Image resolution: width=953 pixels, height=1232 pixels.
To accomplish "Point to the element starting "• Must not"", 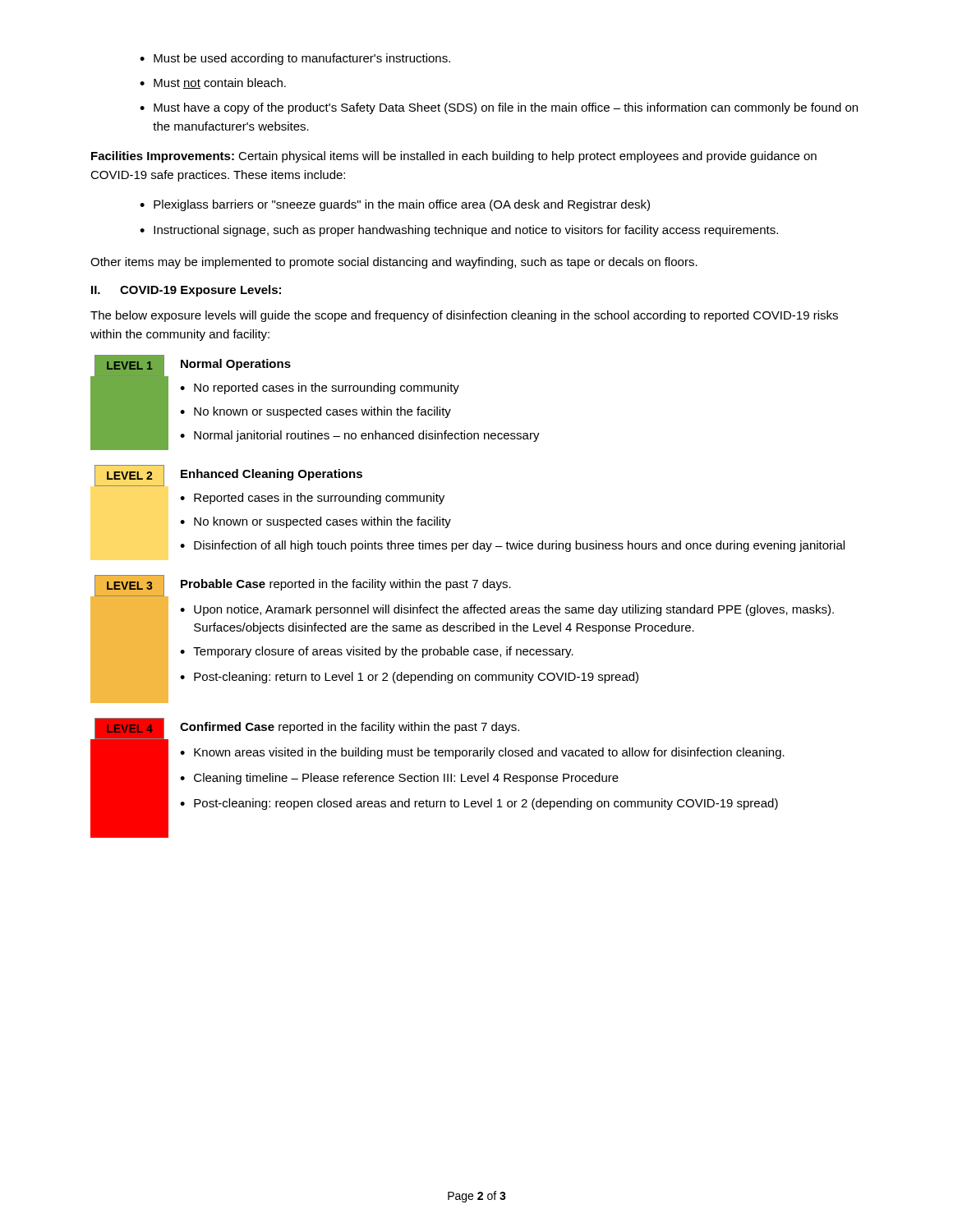I will click(213, 84).
